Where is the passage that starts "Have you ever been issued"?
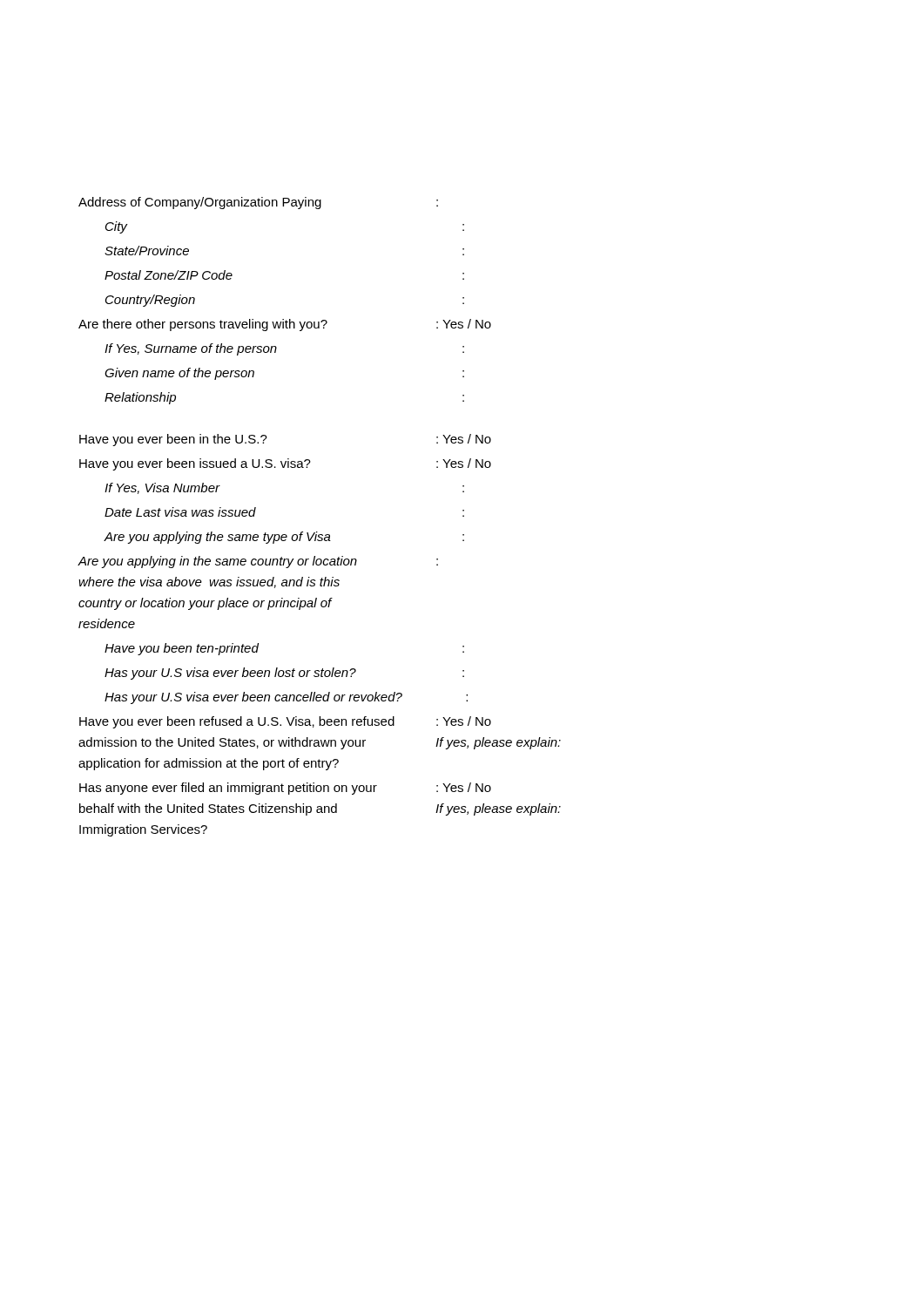The height and width of the screenshot is (1307, 924). [x=462, y=464]
